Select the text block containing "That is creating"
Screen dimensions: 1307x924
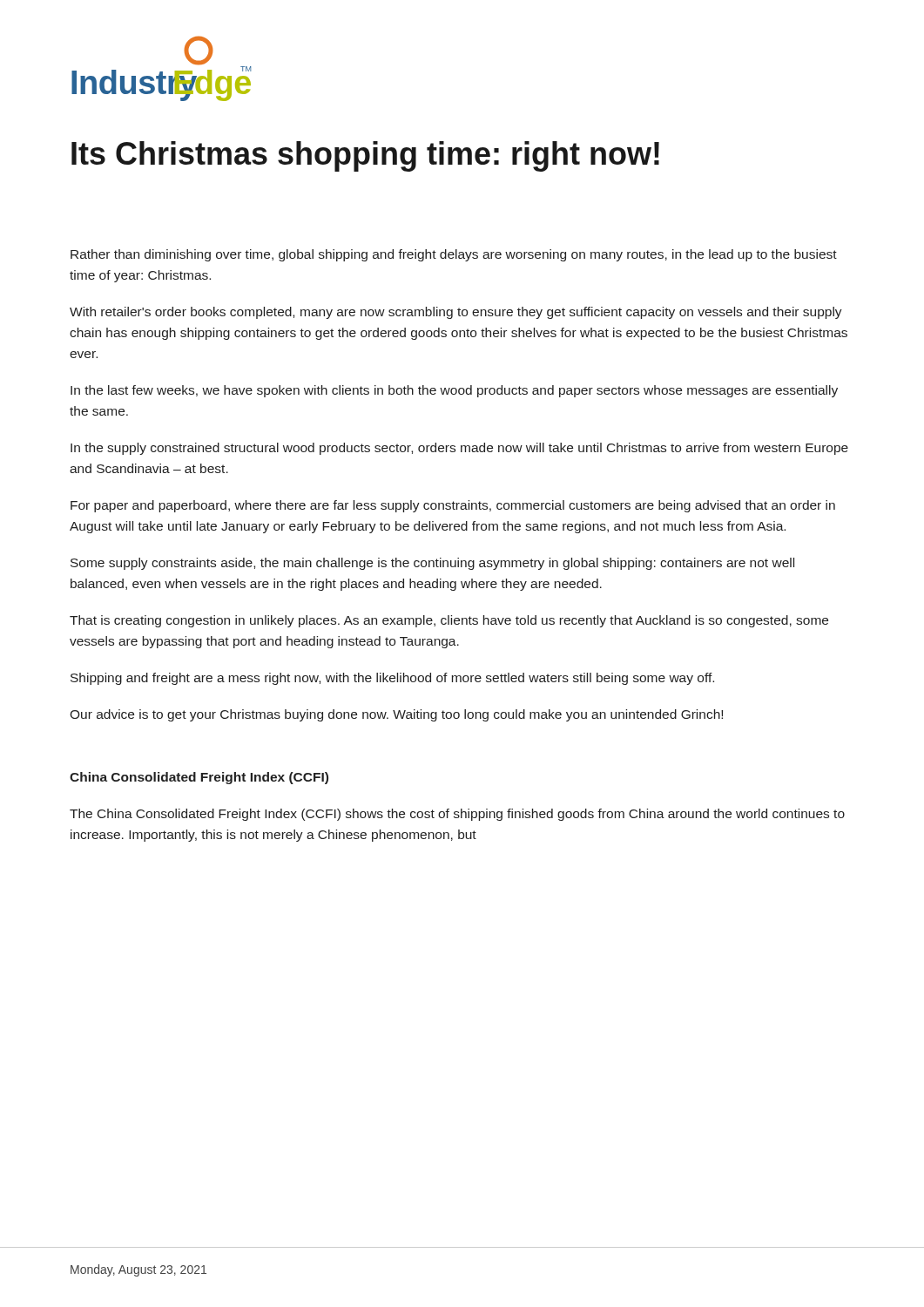[x=462, y=631]
